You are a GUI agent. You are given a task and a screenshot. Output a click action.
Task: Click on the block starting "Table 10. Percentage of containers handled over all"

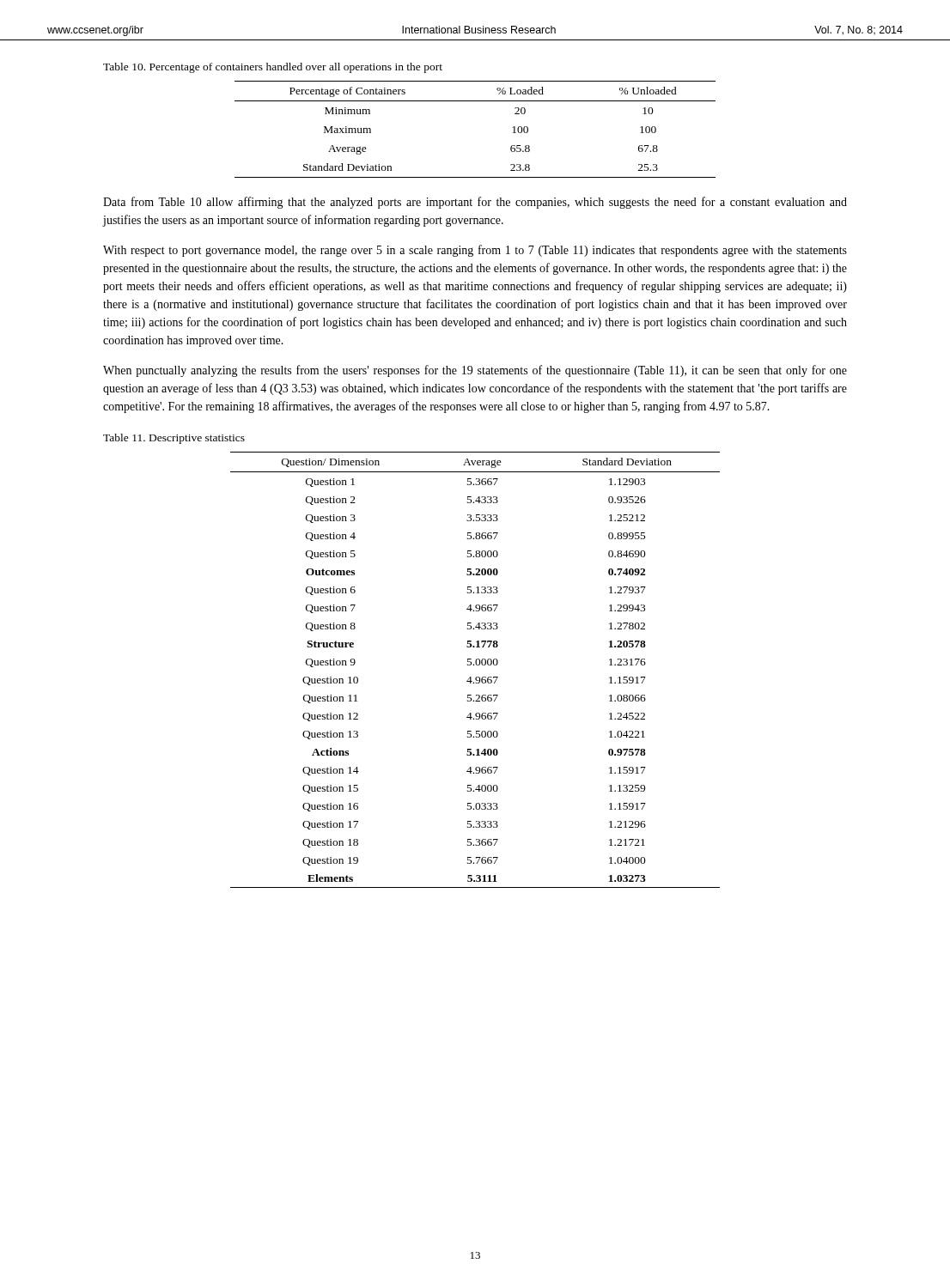273,67
